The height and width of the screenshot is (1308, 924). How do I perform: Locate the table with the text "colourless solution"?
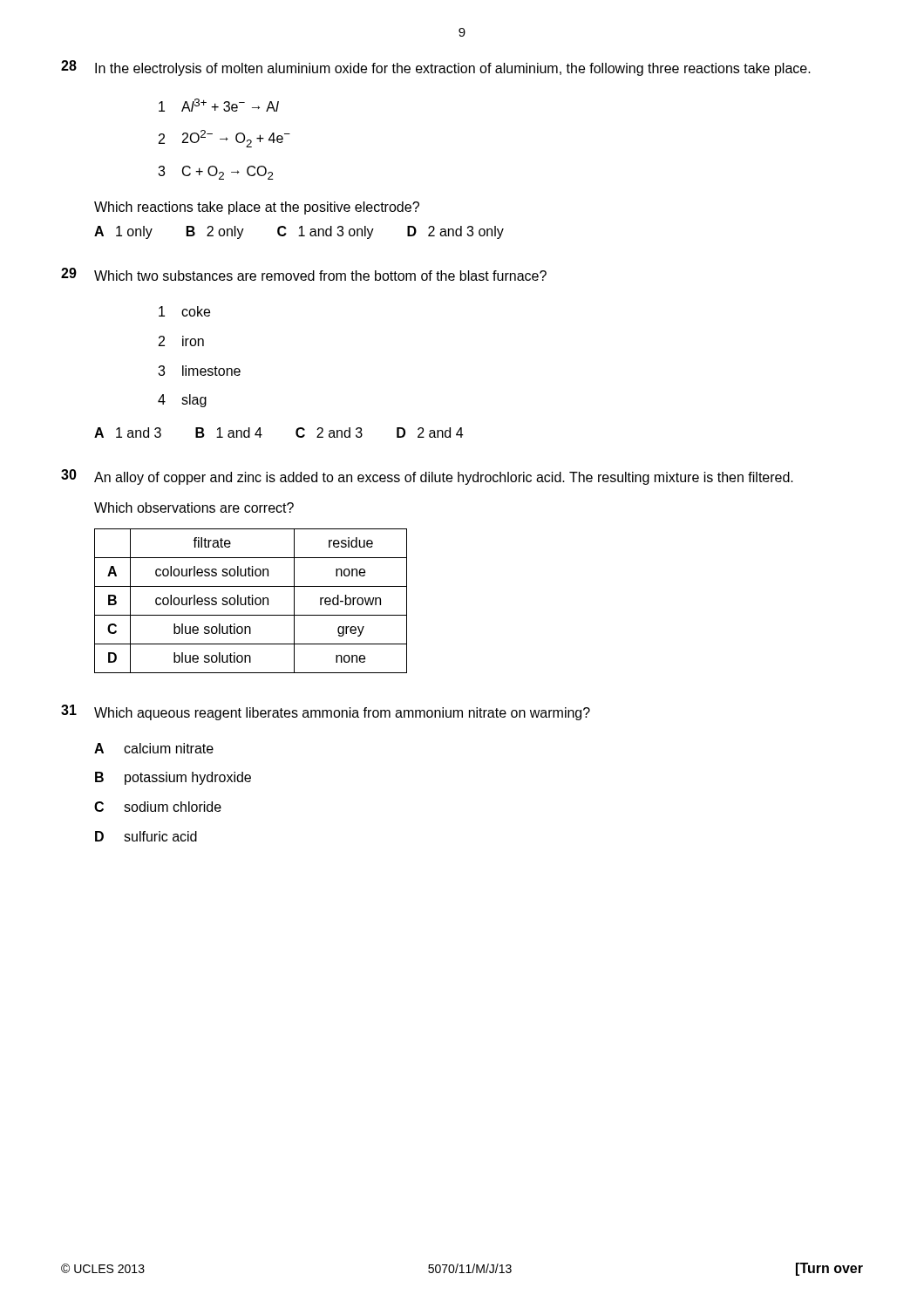click(x=479, y=601)
